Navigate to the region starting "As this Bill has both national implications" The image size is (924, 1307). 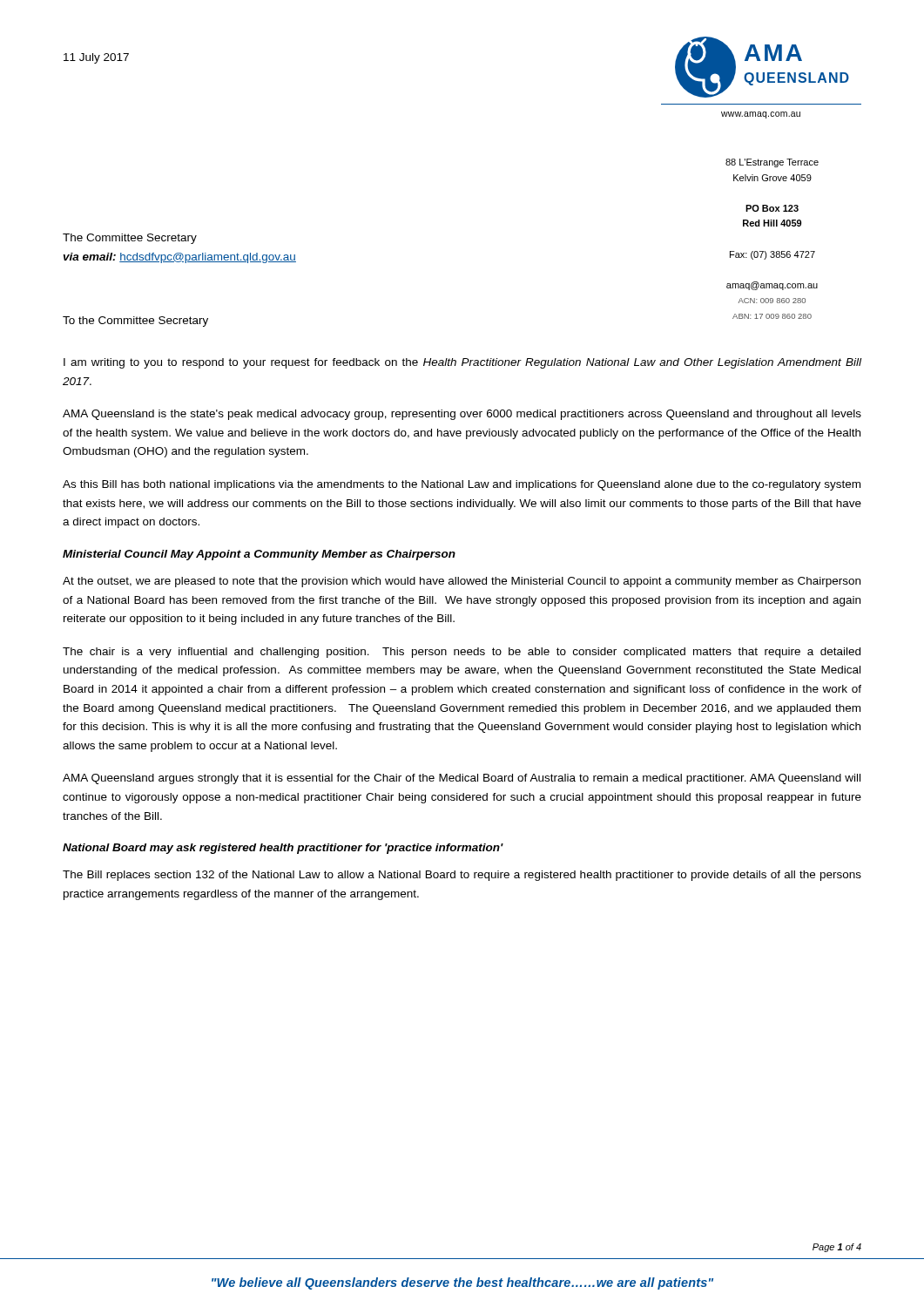coord(462,503)
